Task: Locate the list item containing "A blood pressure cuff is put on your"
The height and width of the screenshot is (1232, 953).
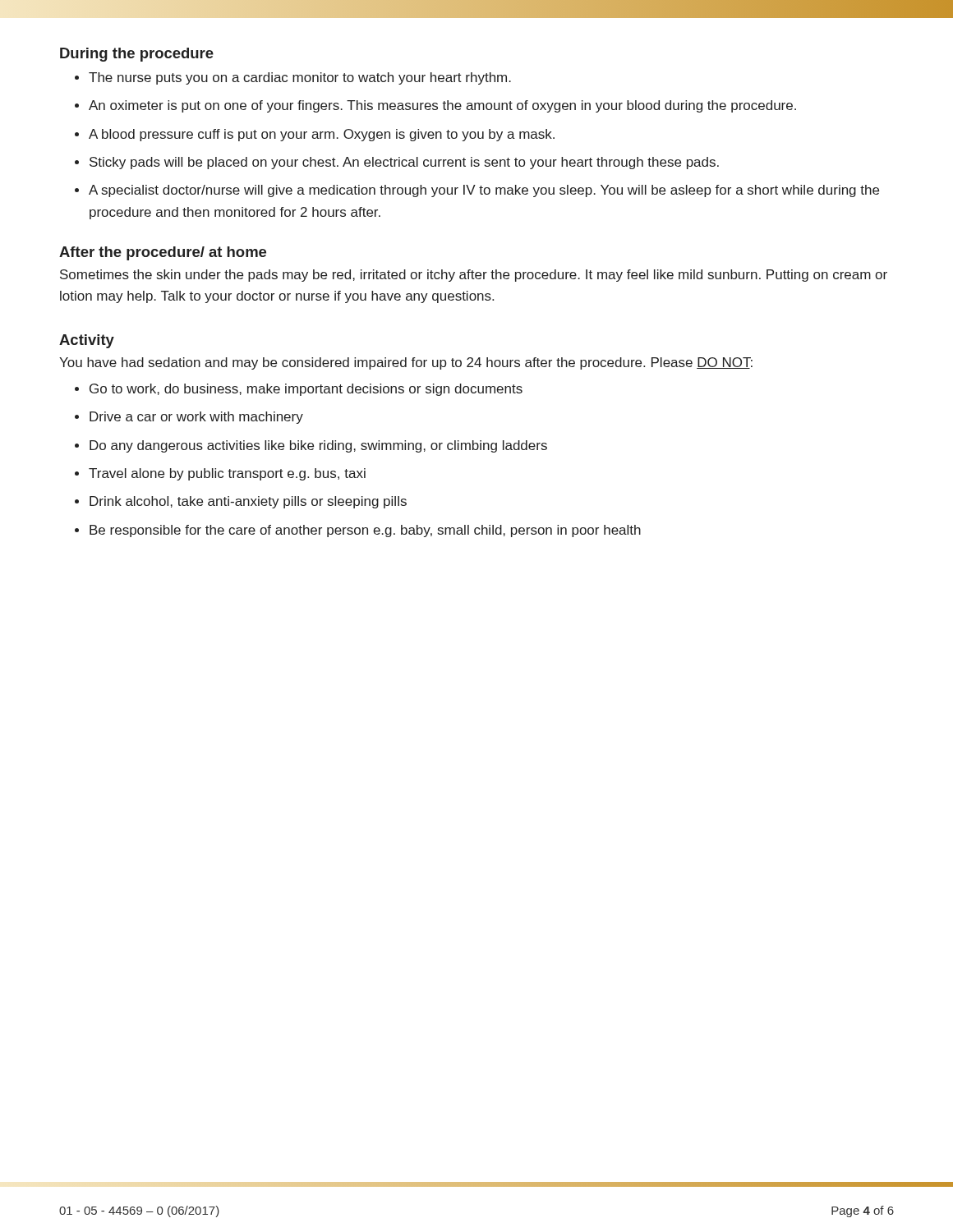Action: point(491,135)
